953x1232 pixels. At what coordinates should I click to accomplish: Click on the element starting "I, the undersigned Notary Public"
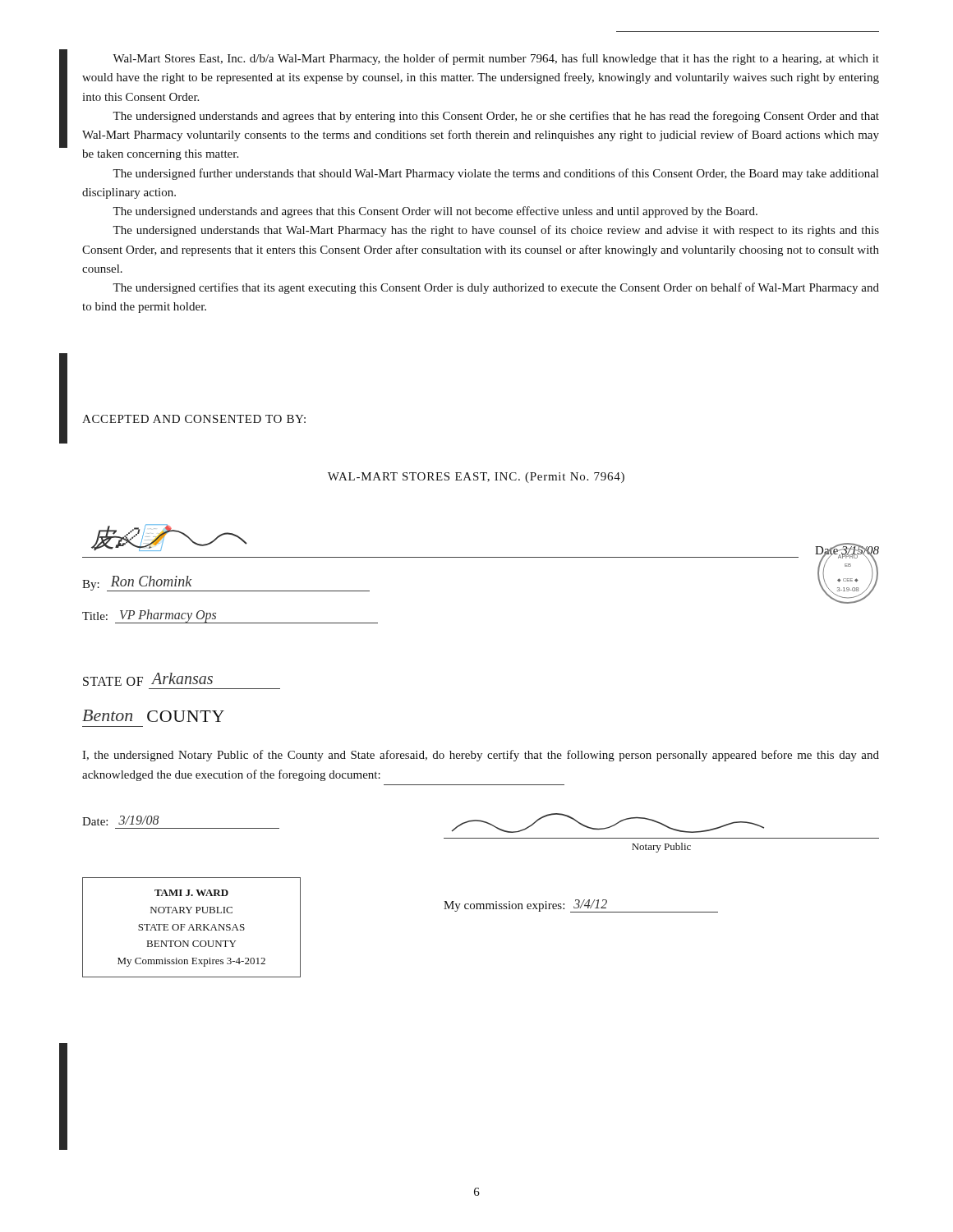(x=481, y=766)
